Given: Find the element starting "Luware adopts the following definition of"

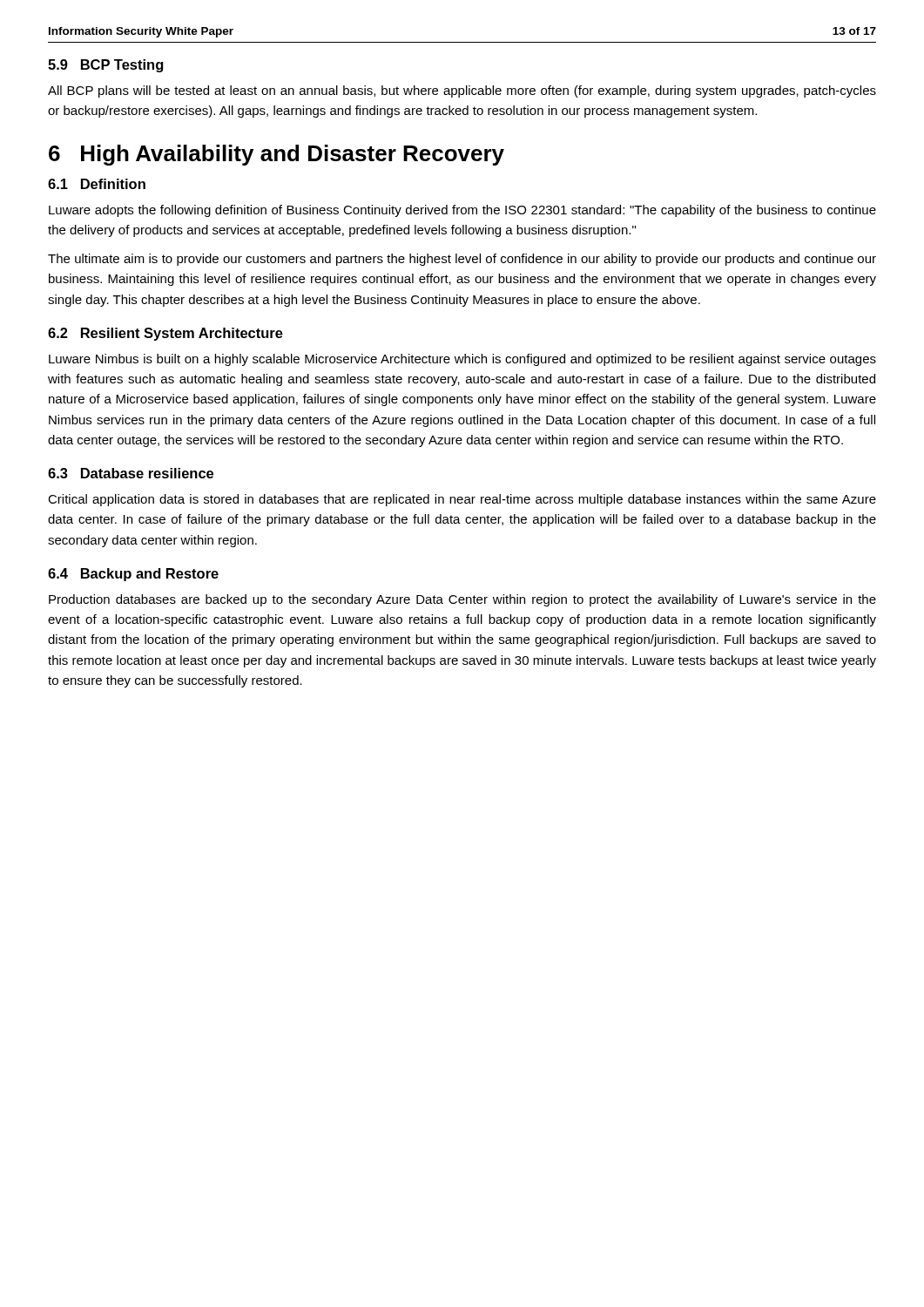Looking at the screenshot, I should click(462, 219).
